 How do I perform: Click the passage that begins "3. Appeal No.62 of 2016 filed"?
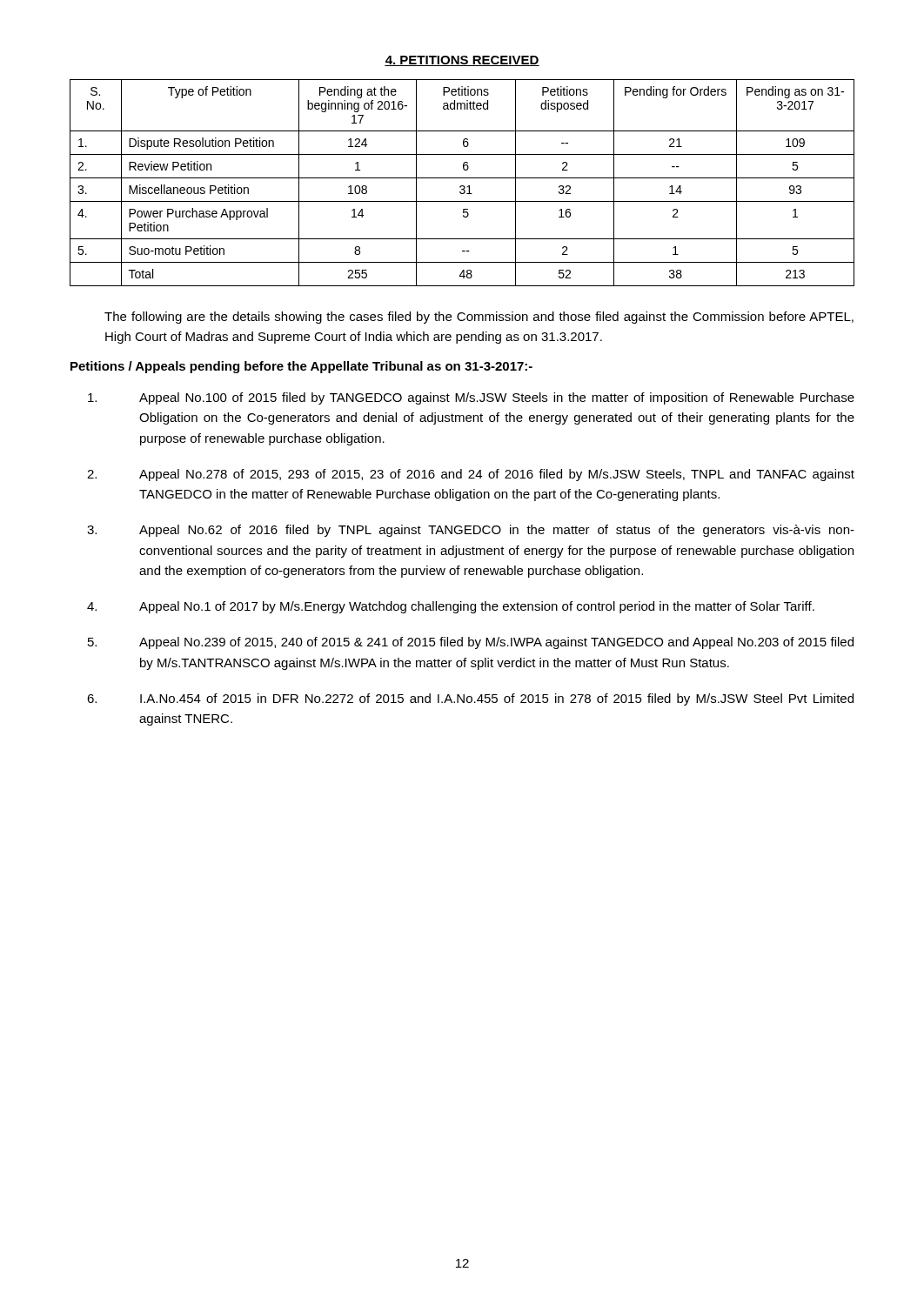(462, 550)
